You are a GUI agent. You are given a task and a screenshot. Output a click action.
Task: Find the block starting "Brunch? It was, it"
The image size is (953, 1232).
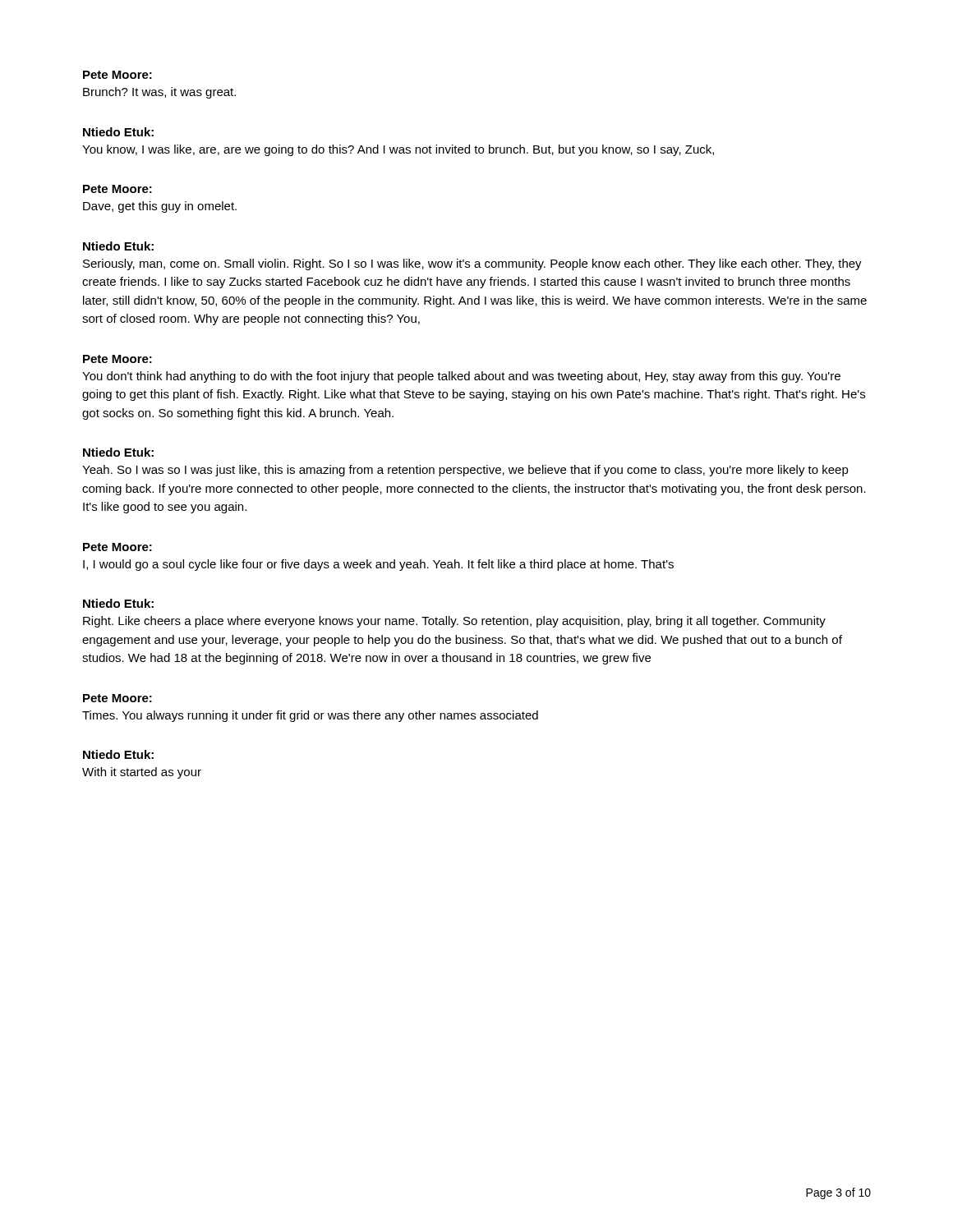coord(160,92)
